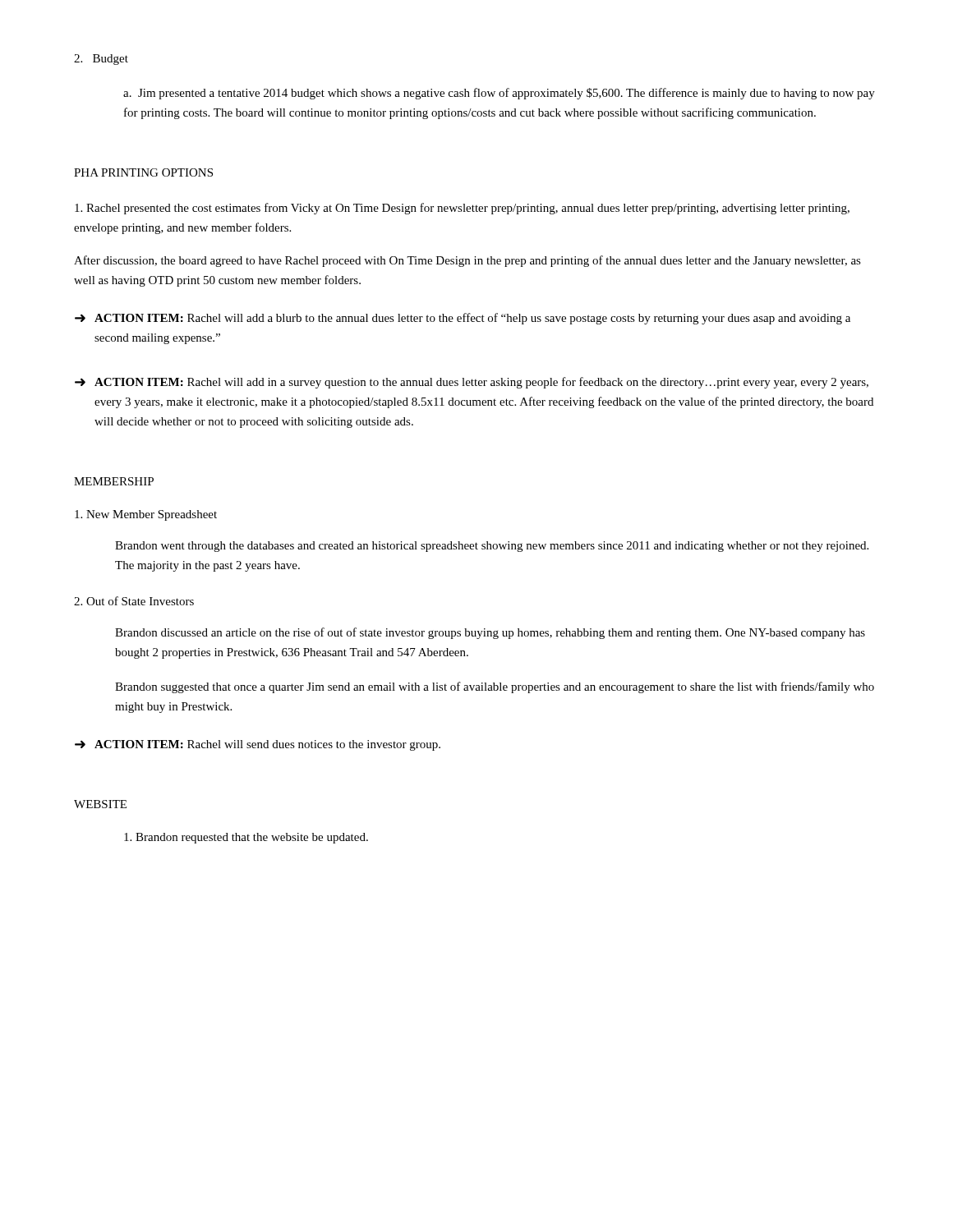Locate the block of text that opens with "a. Jim presented a tentative"
This screenshot has height=1232, width=953.
[501, 103]
